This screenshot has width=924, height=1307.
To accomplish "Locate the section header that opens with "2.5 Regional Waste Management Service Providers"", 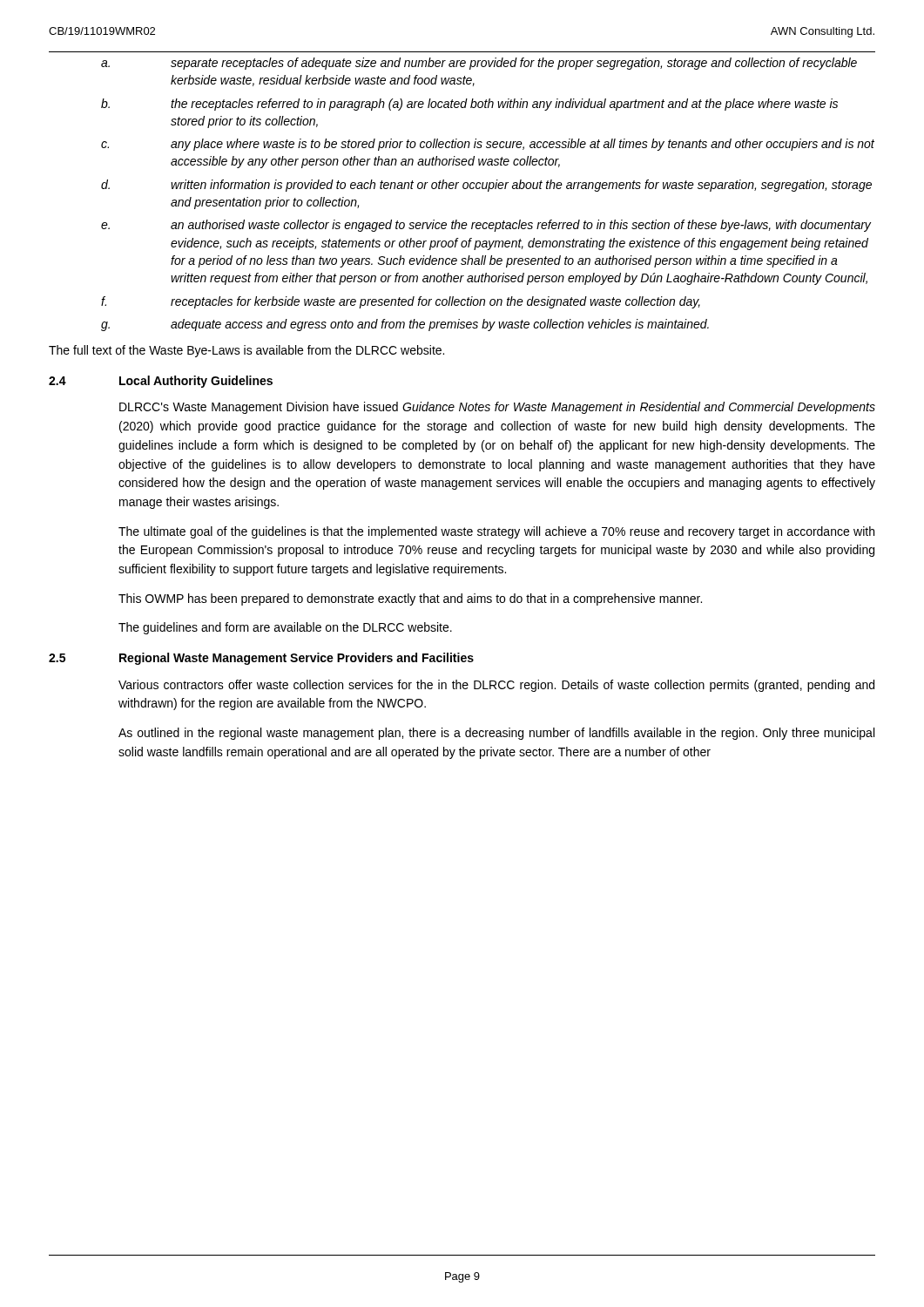I will pos(261,659).
